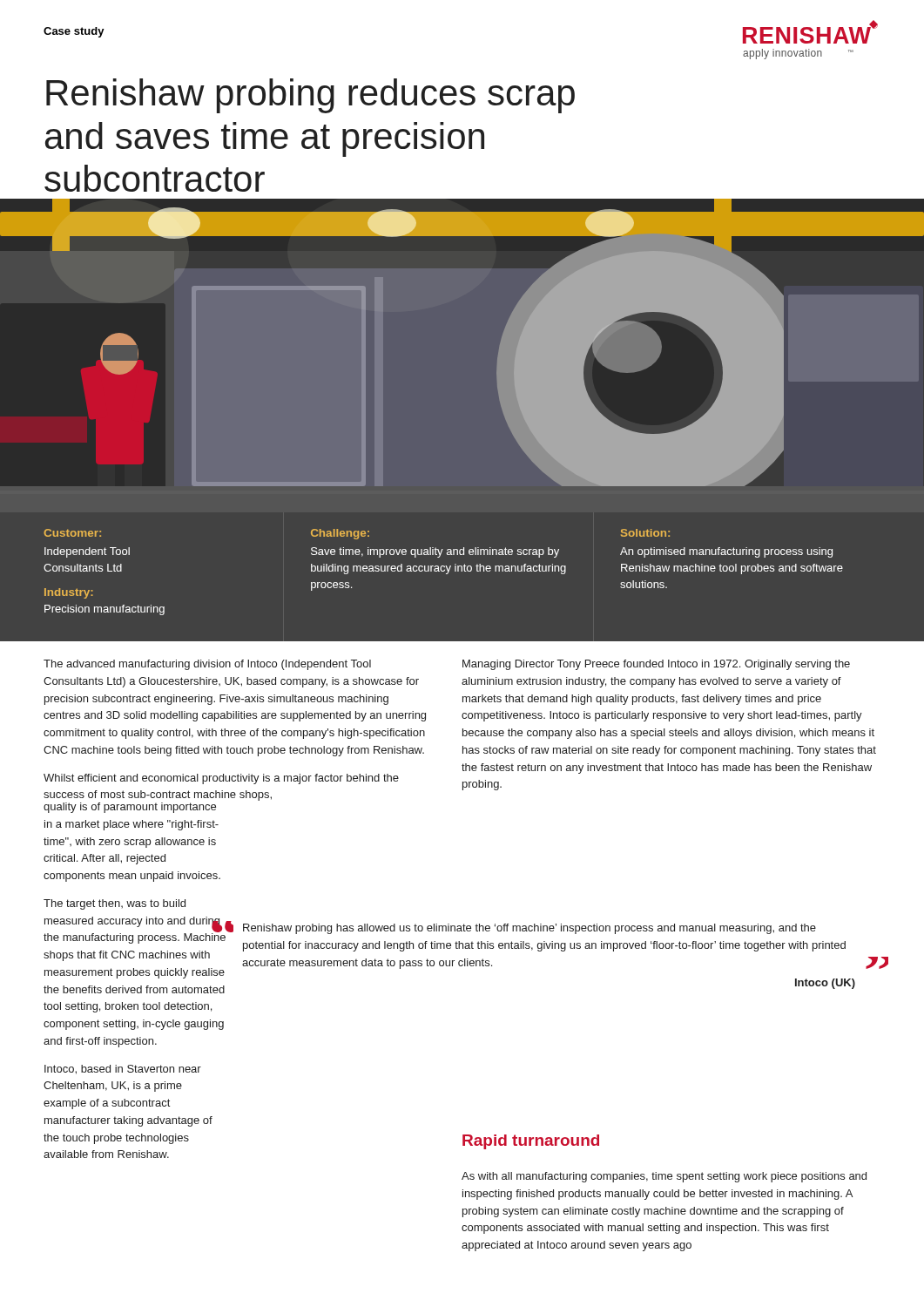Select the text starting "Whilst efficient and economical productivity is"
The height and width of the screenshot is (1307, 924).
coord(221,786)
